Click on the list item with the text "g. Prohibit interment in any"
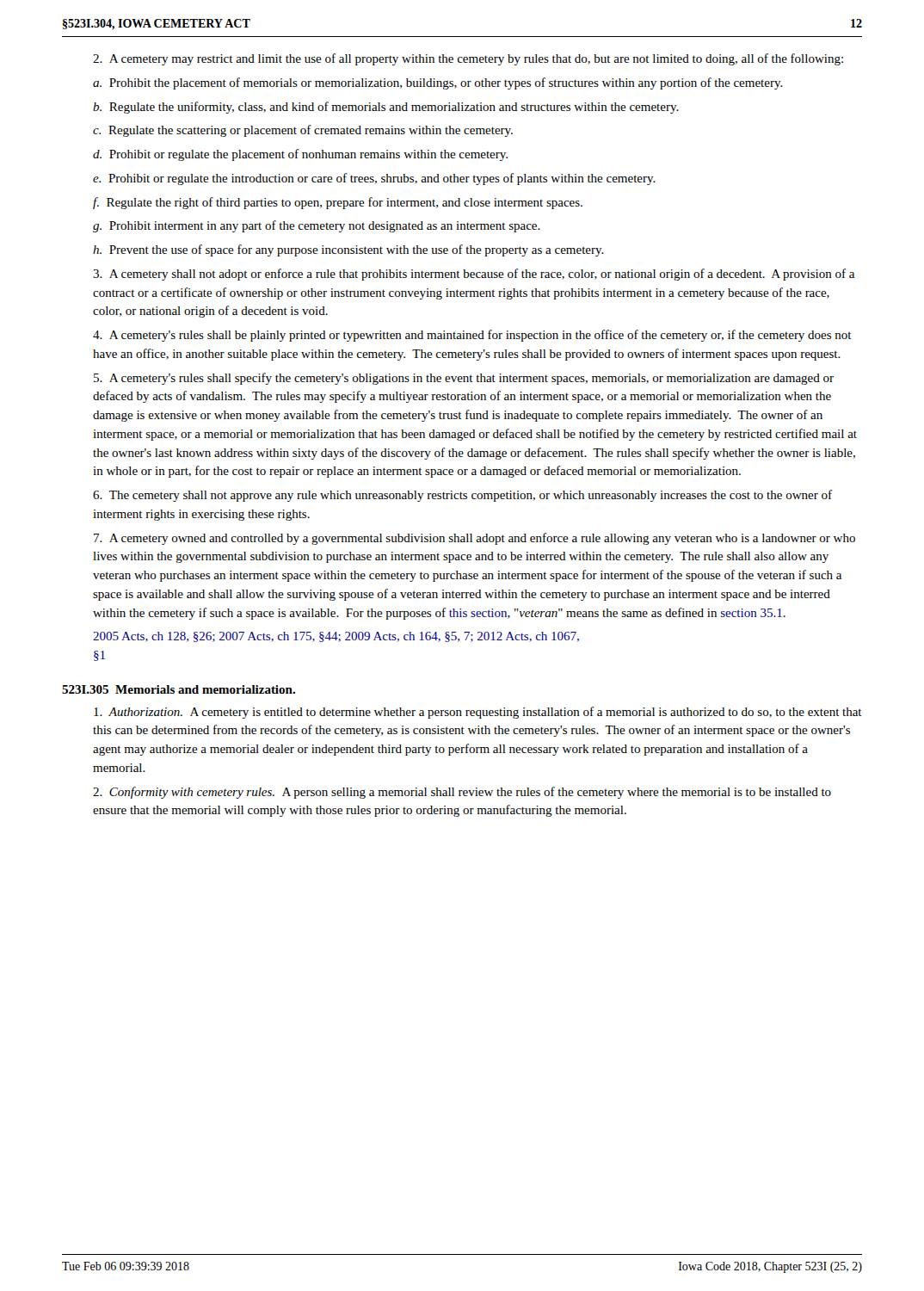Image resolution: width=924 pixels, height=1291 pixels. coord(478,227)
